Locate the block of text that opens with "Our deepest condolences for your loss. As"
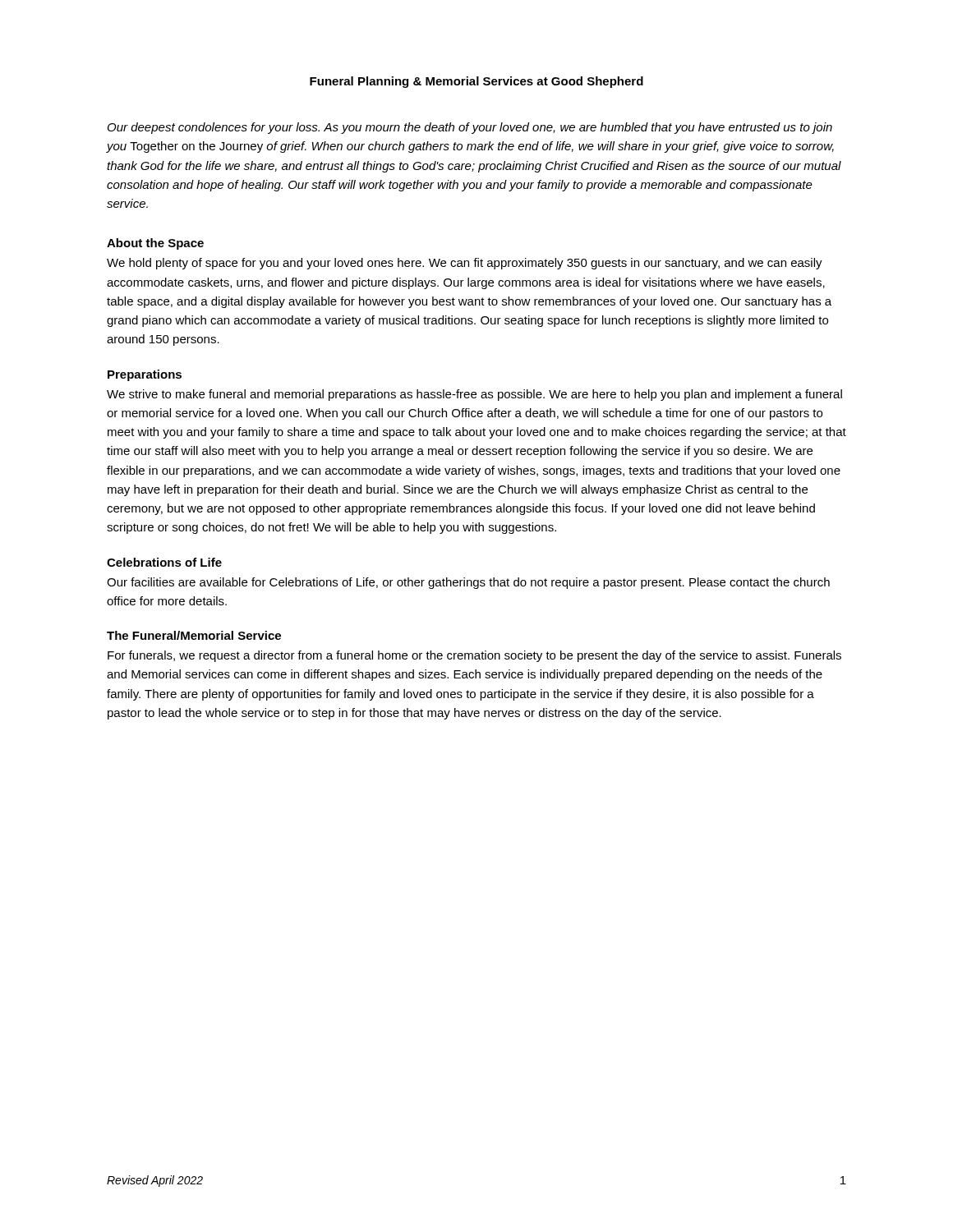The image size is (953, 1232). tap(476, 165)
